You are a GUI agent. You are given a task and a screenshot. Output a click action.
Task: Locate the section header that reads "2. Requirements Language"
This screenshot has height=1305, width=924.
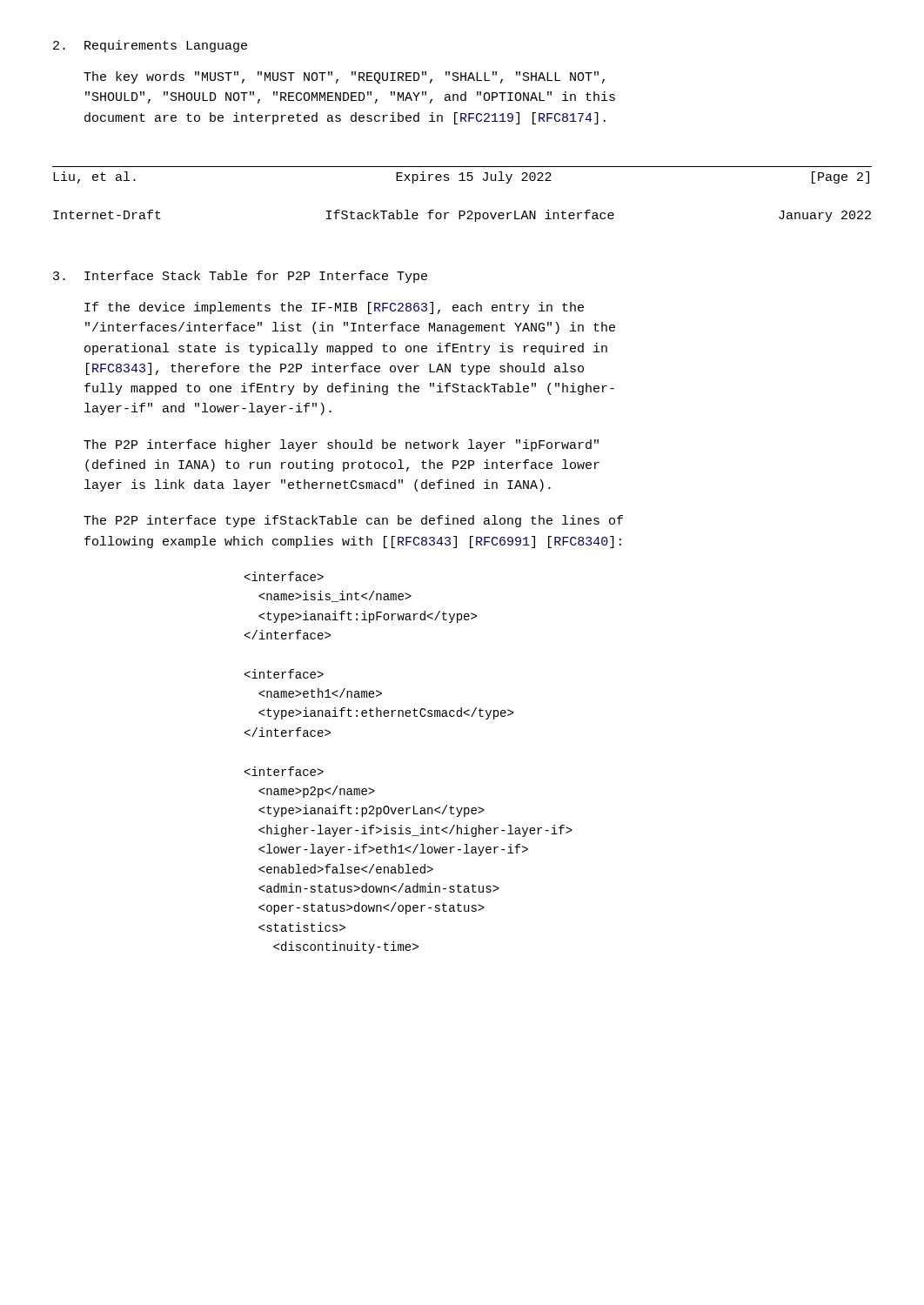click(150, 47)
